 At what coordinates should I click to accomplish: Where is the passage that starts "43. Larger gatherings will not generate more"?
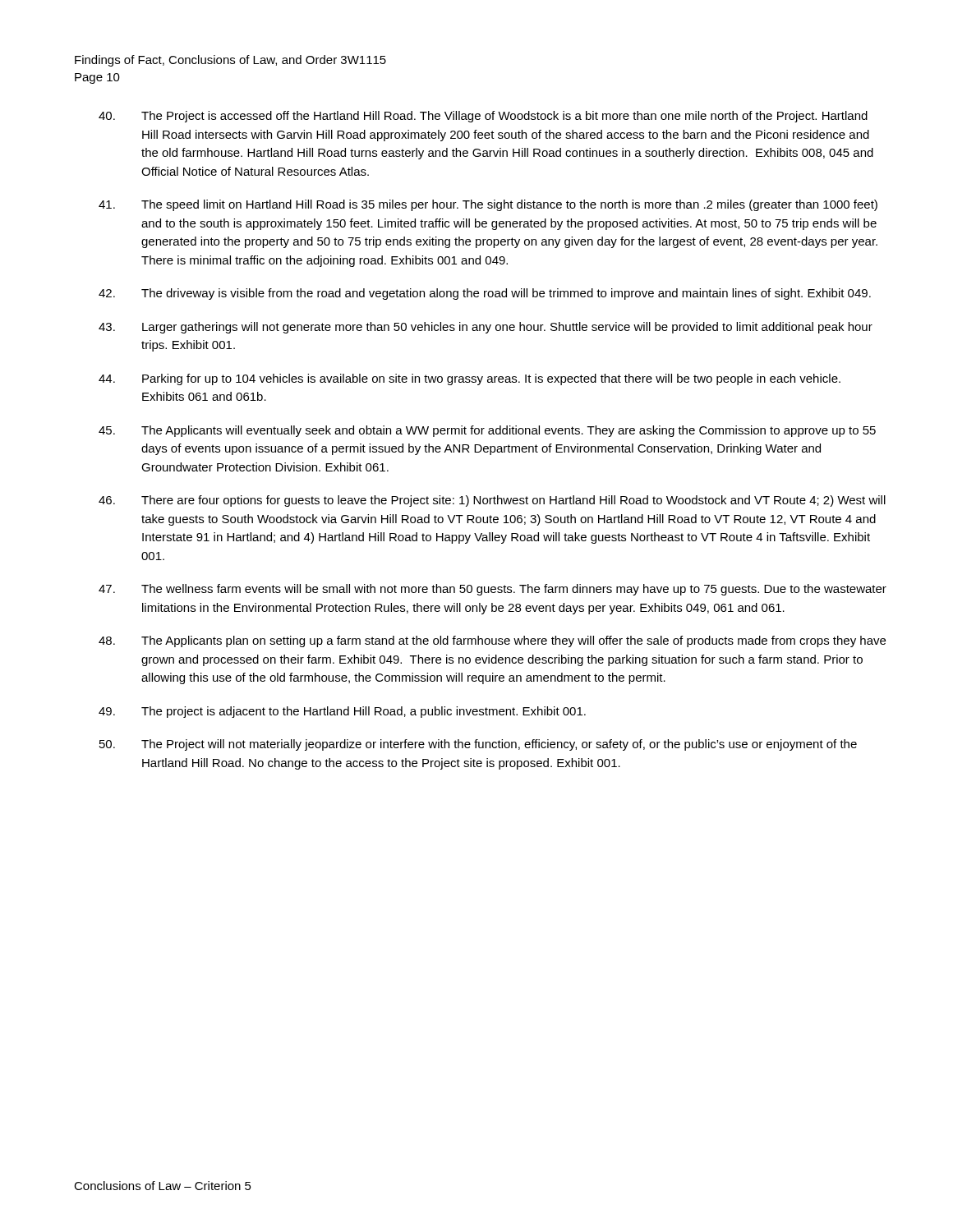(x=481, y=336)
